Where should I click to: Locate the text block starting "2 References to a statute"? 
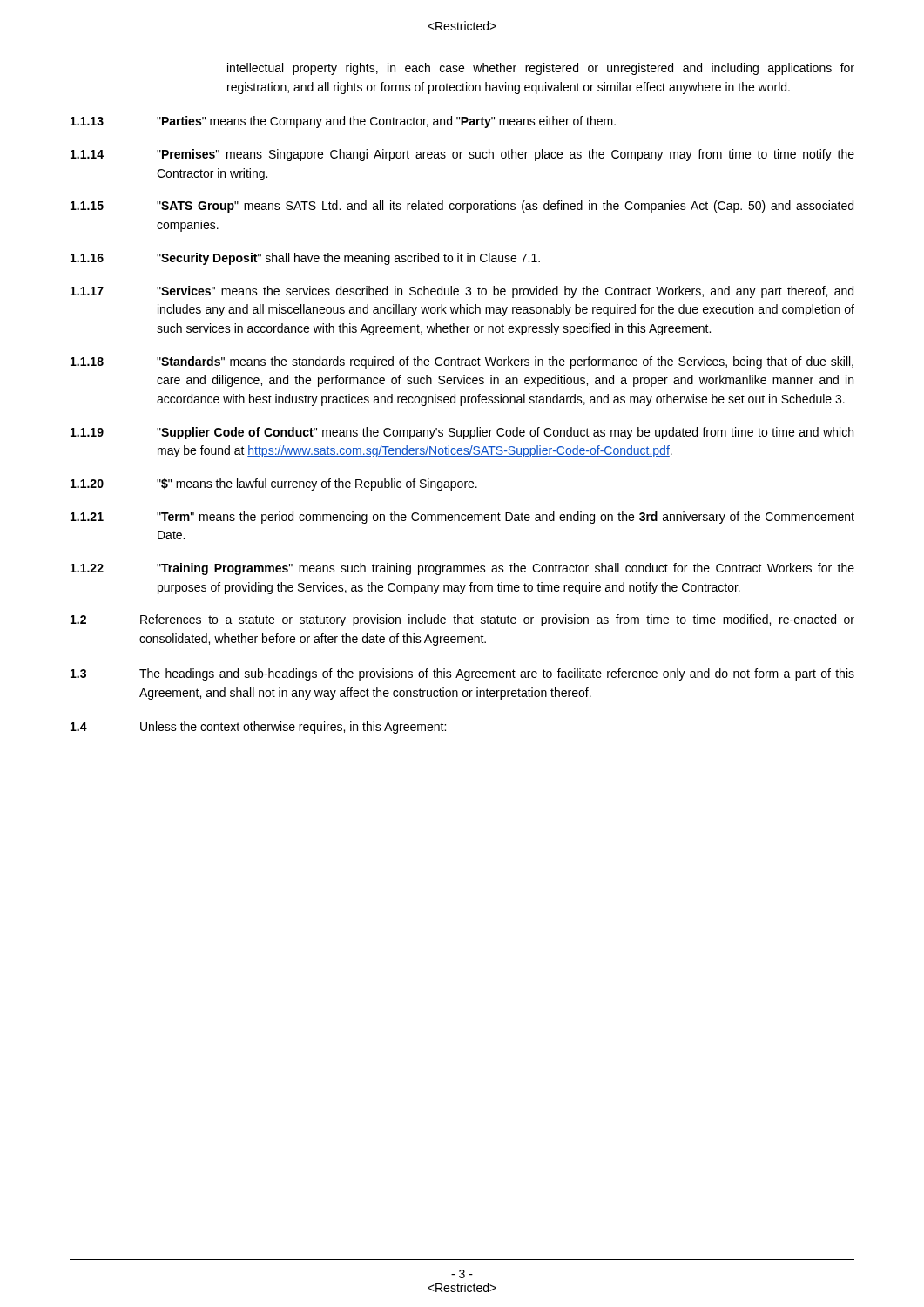(462, 630)
